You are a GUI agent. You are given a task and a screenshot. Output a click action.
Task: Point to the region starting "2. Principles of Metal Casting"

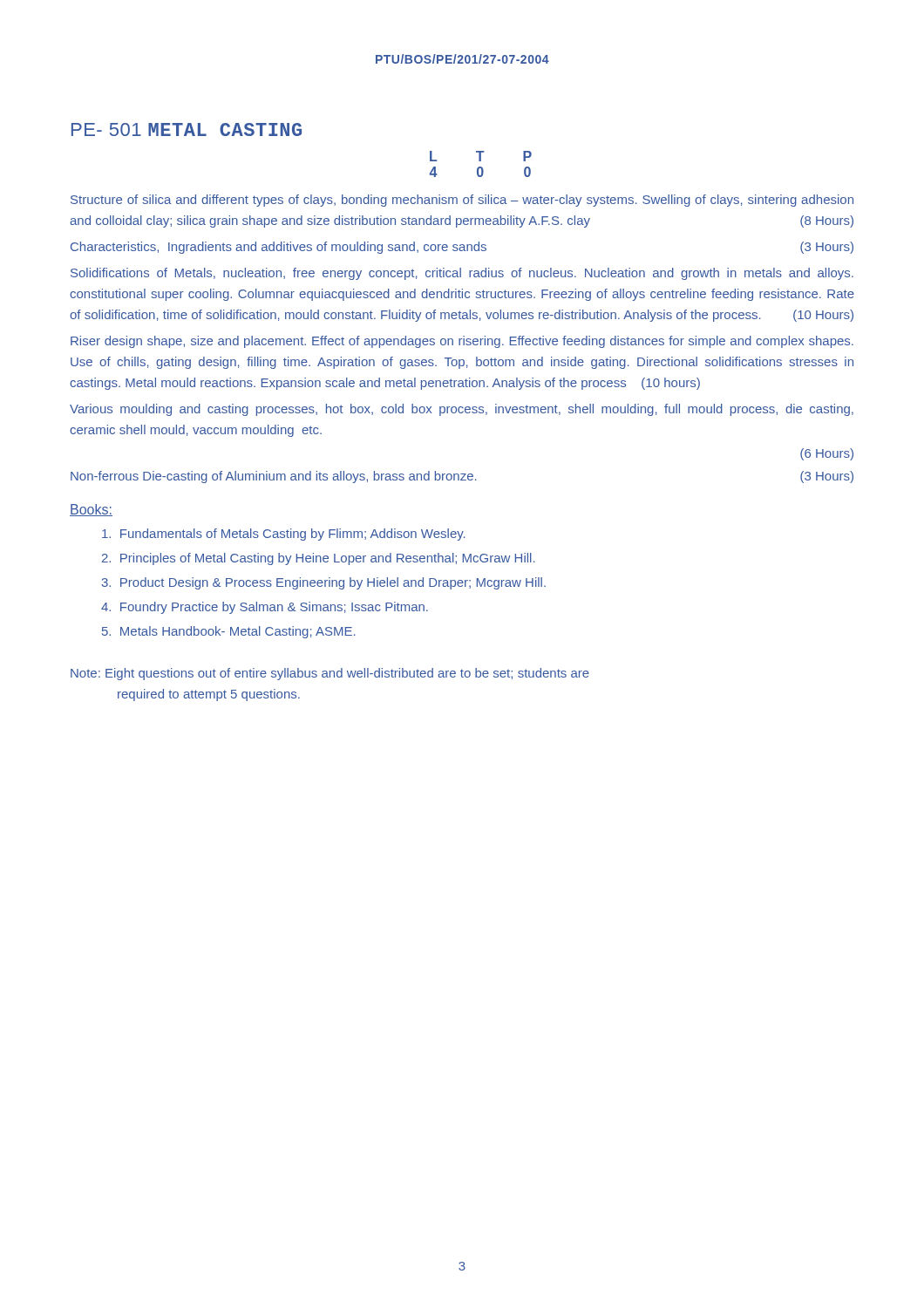(x=318, y=558)
